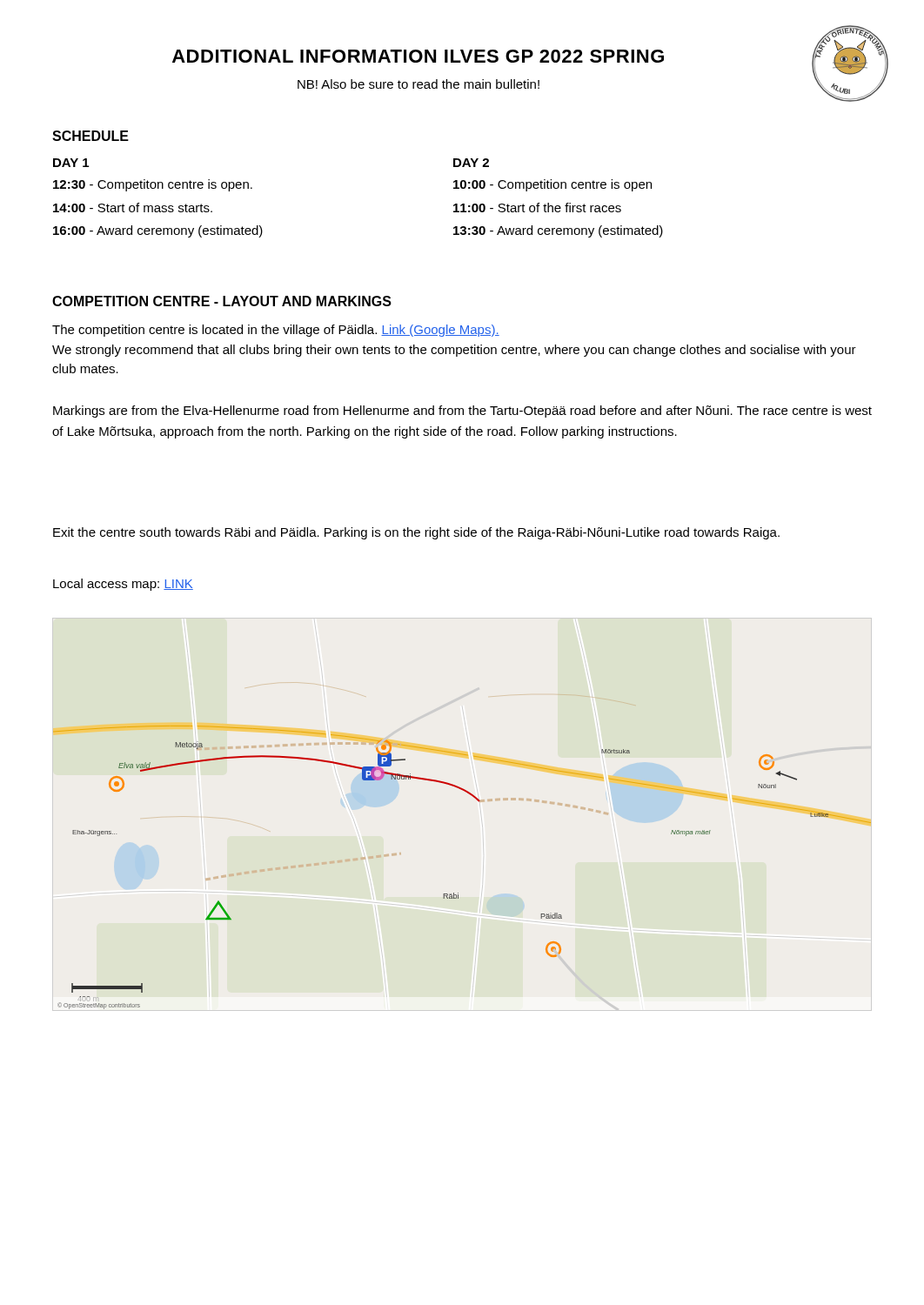Image resolution: width=924 pixels, height=1305 pixels.
Task: Where is the passage that starts "10:00 - Competition centre"?
Action: 553,184
